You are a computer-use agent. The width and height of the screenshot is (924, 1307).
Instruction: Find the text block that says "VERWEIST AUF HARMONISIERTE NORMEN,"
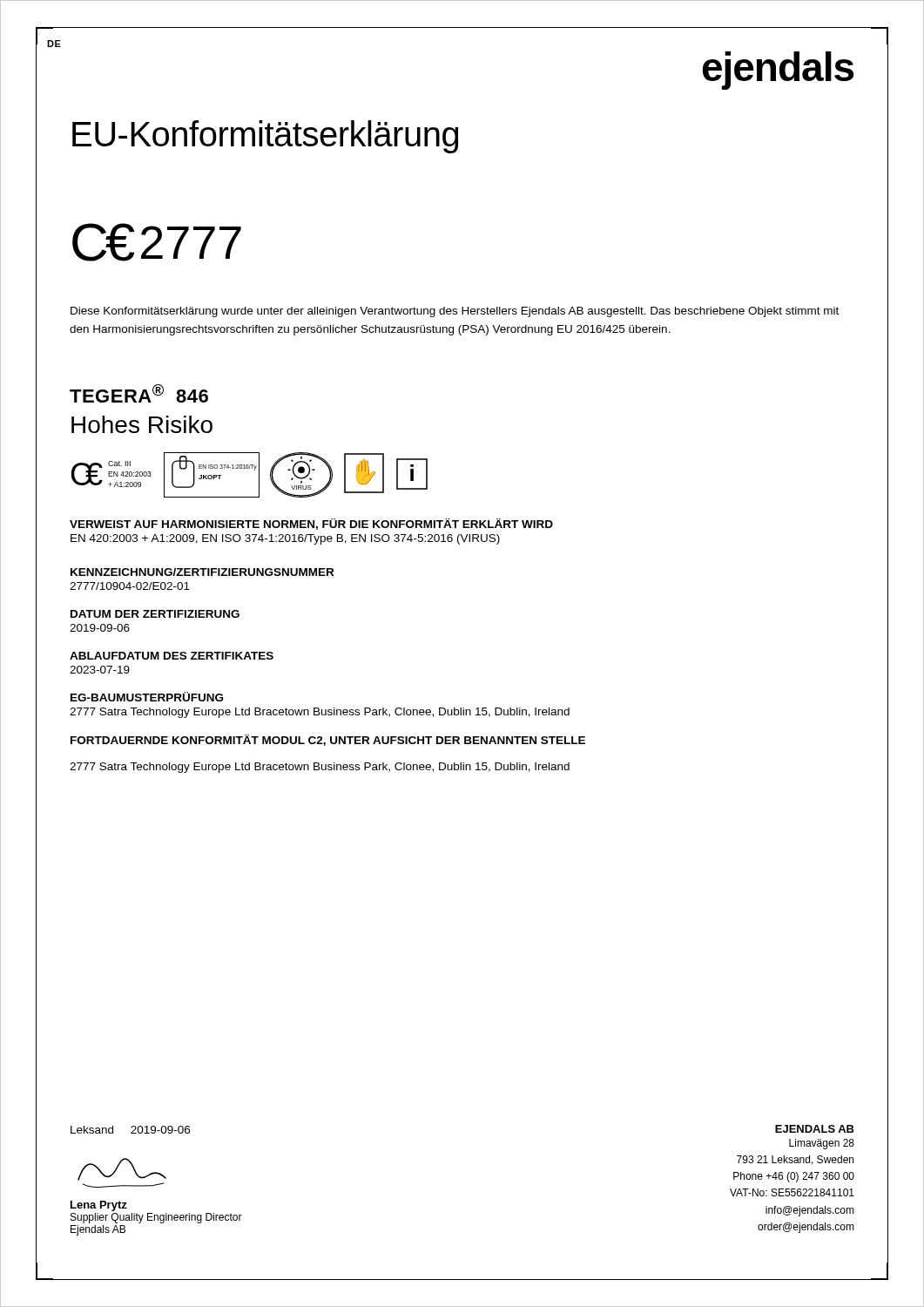(x=311, y=524)
